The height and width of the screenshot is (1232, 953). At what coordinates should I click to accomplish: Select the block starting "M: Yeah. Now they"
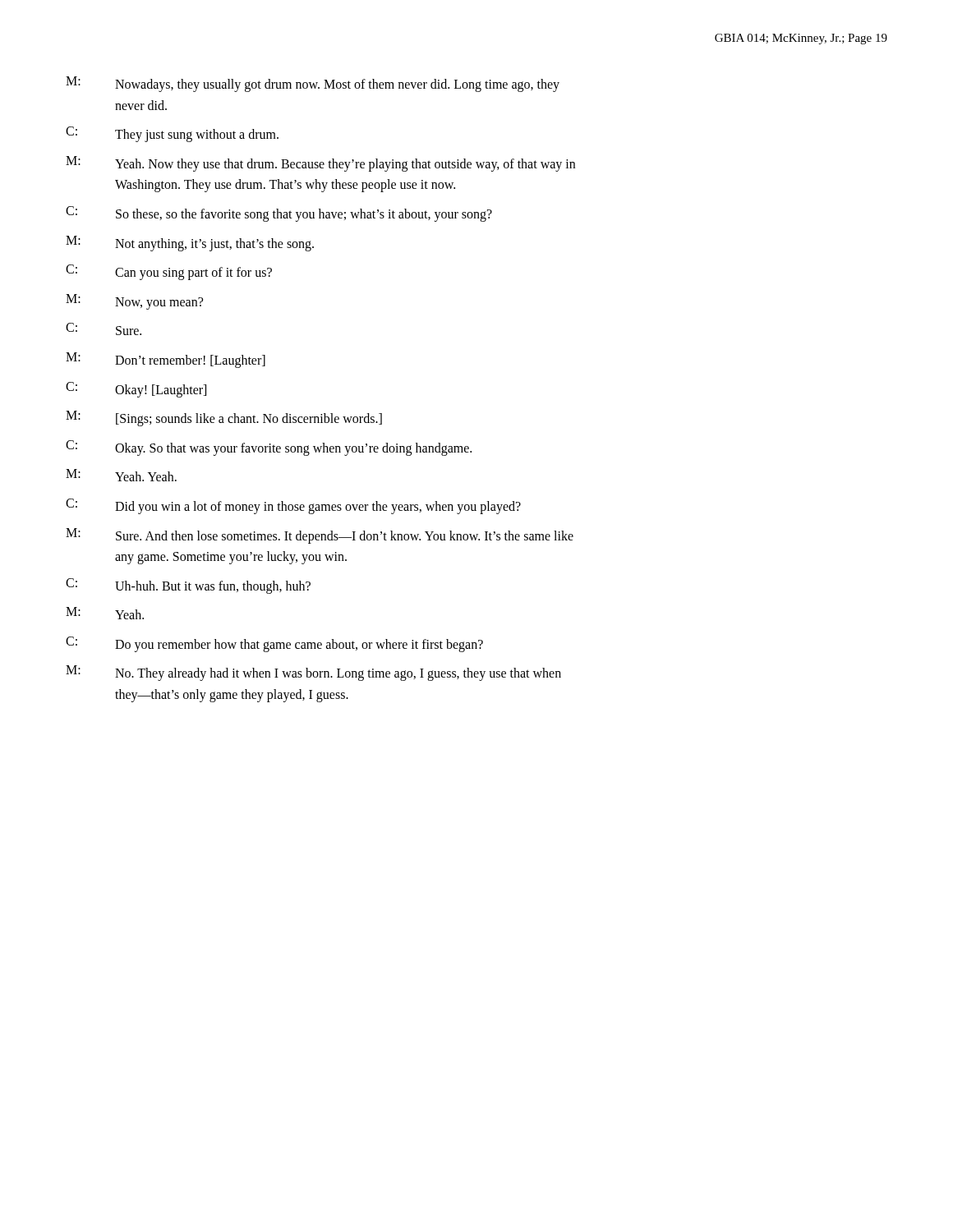point(476,174)
